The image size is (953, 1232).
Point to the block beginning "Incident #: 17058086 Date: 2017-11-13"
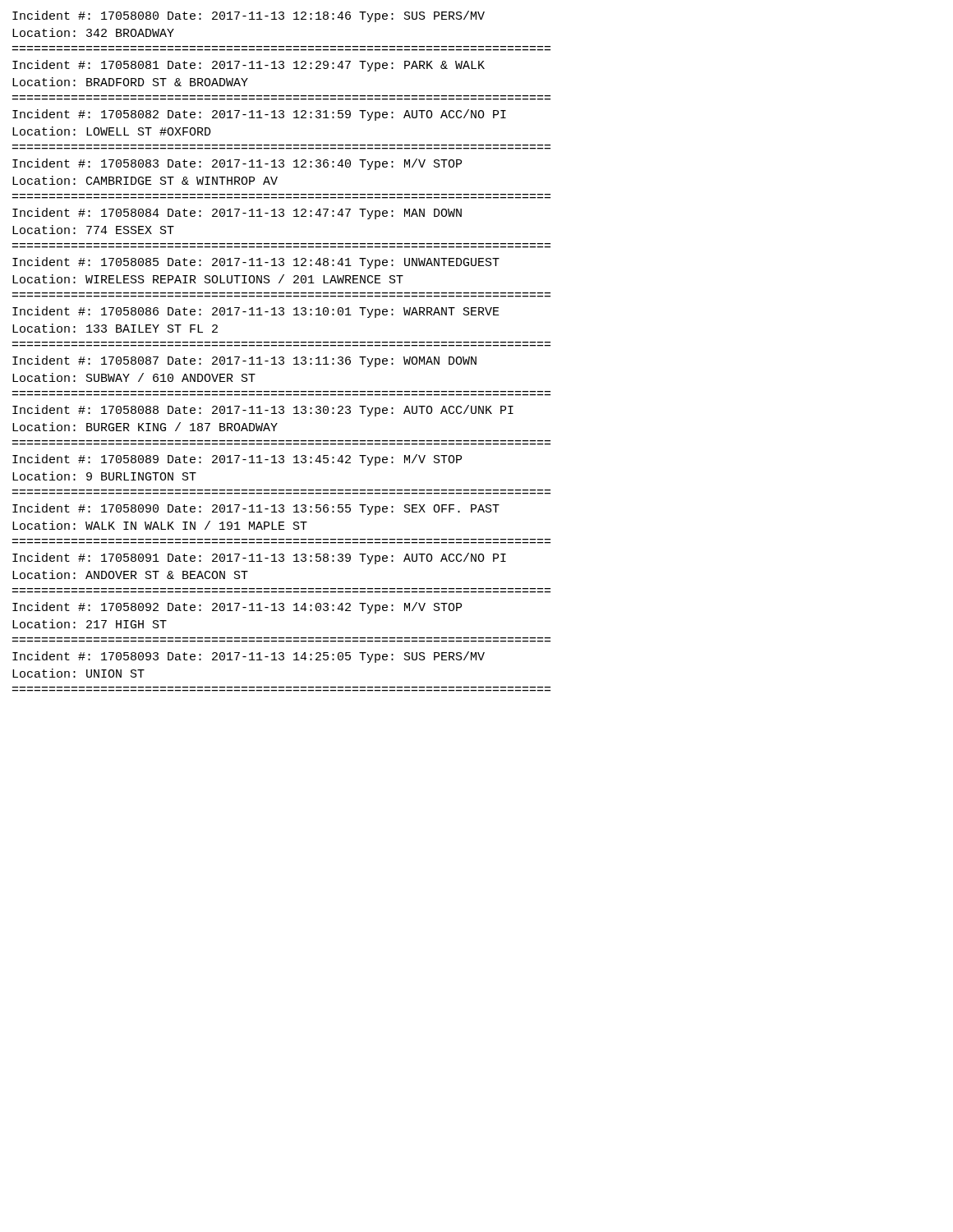(x=476, y=321)
